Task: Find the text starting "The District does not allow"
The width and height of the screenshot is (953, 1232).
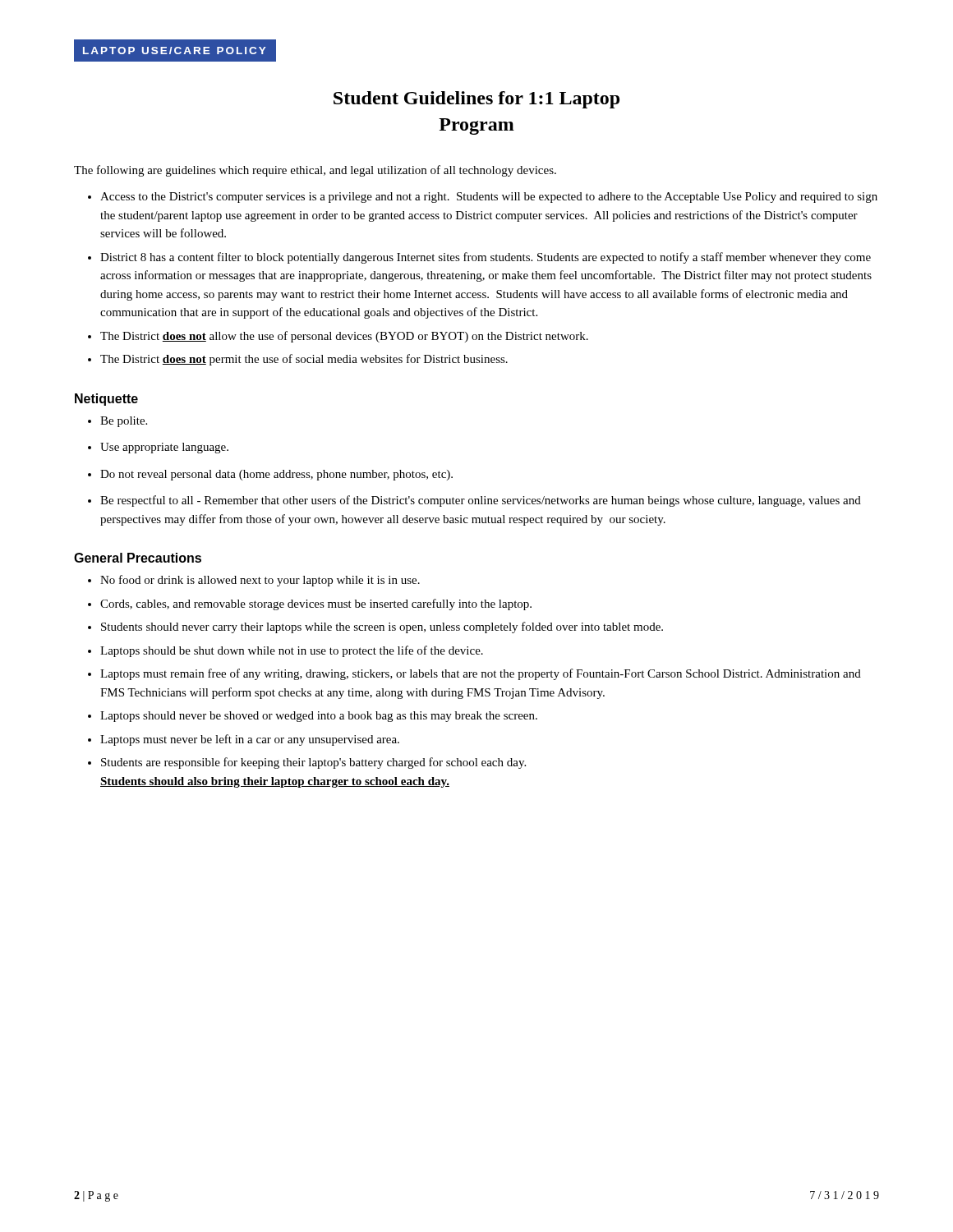Action: tap(344, 336)
